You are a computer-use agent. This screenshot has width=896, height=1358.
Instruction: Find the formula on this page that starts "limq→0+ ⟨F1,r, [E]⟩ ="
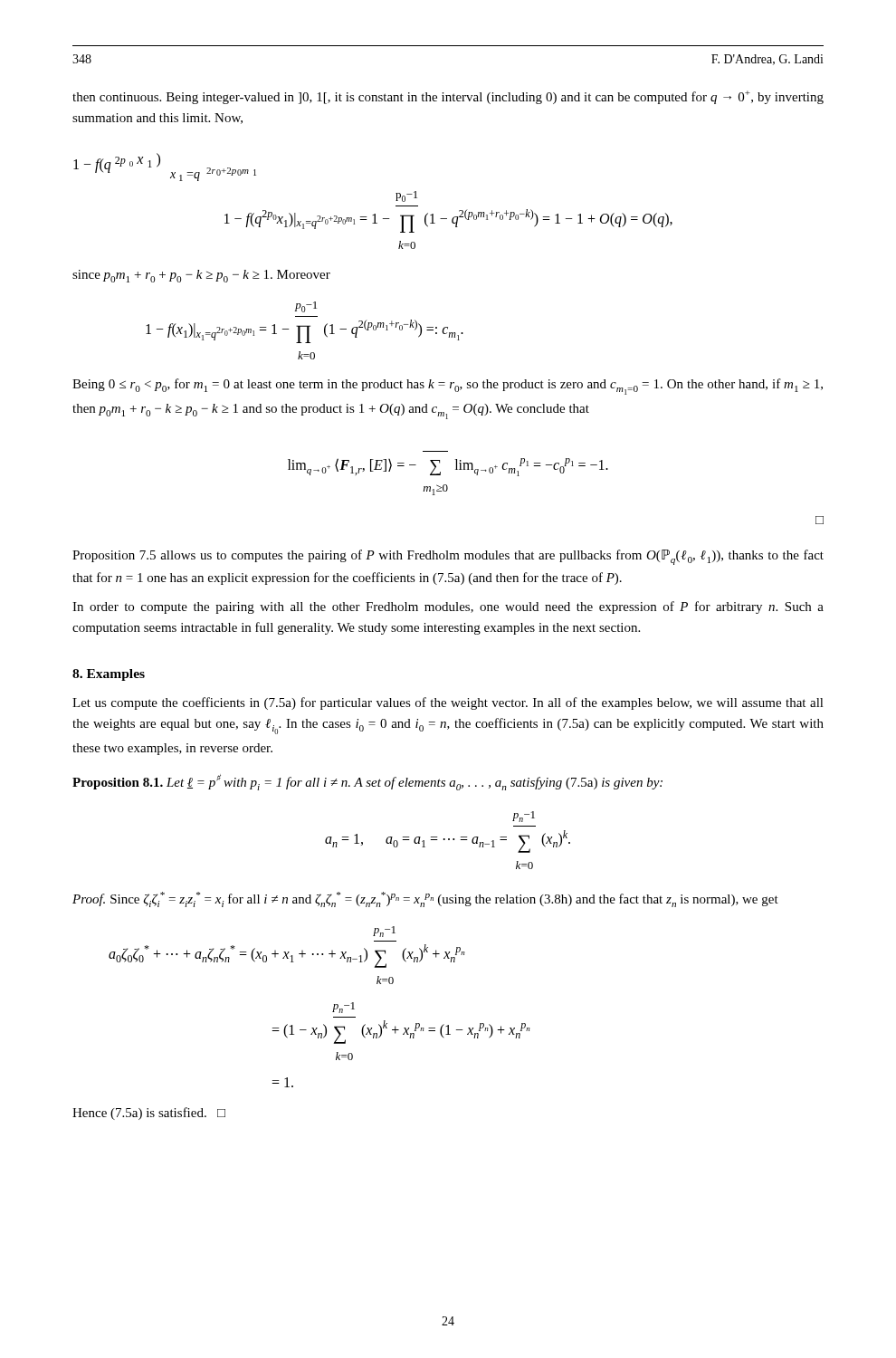pos(448,466)
